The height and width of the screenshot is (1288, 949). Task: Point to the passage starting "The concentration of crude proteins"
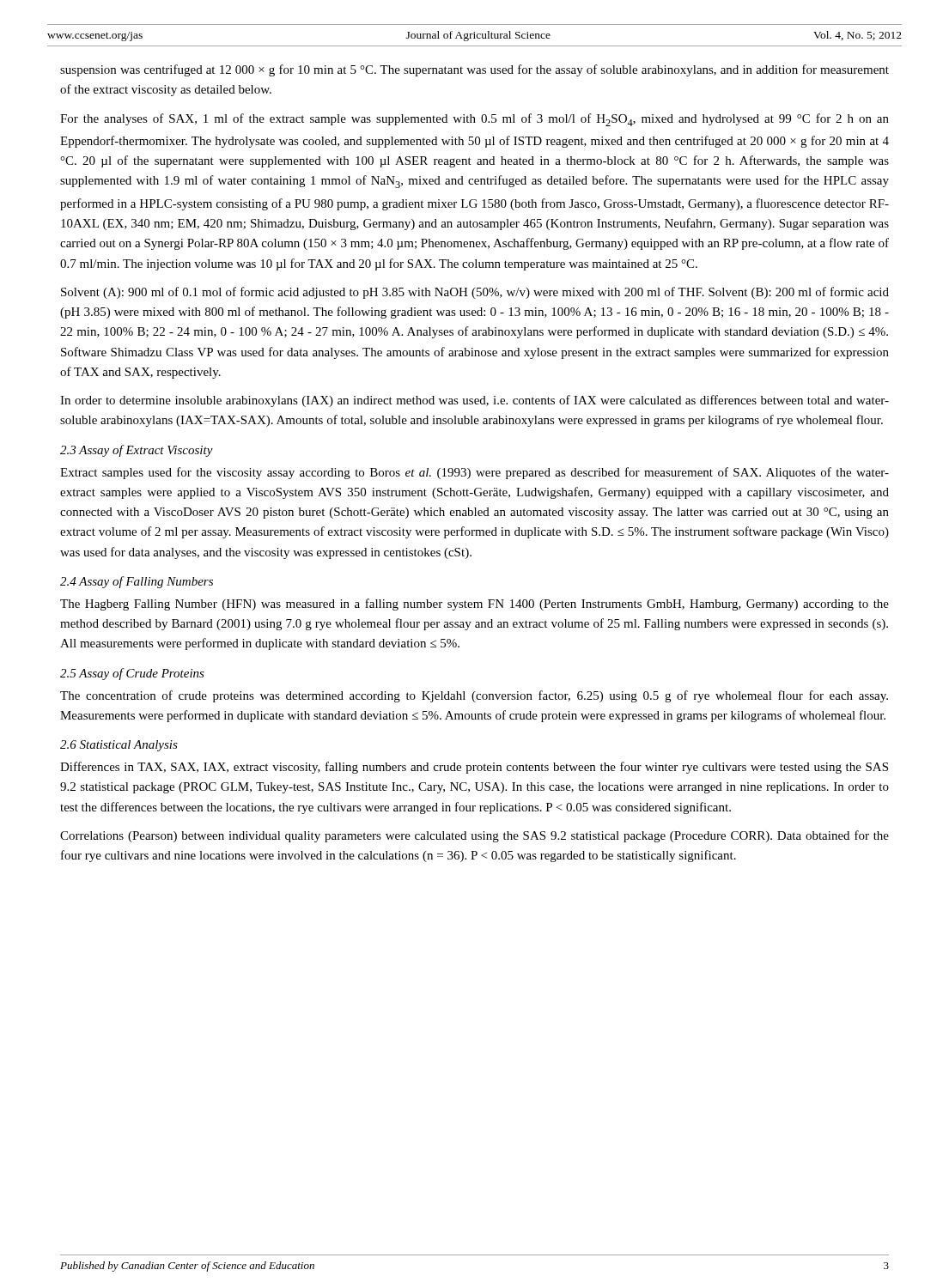coord(474,705)
